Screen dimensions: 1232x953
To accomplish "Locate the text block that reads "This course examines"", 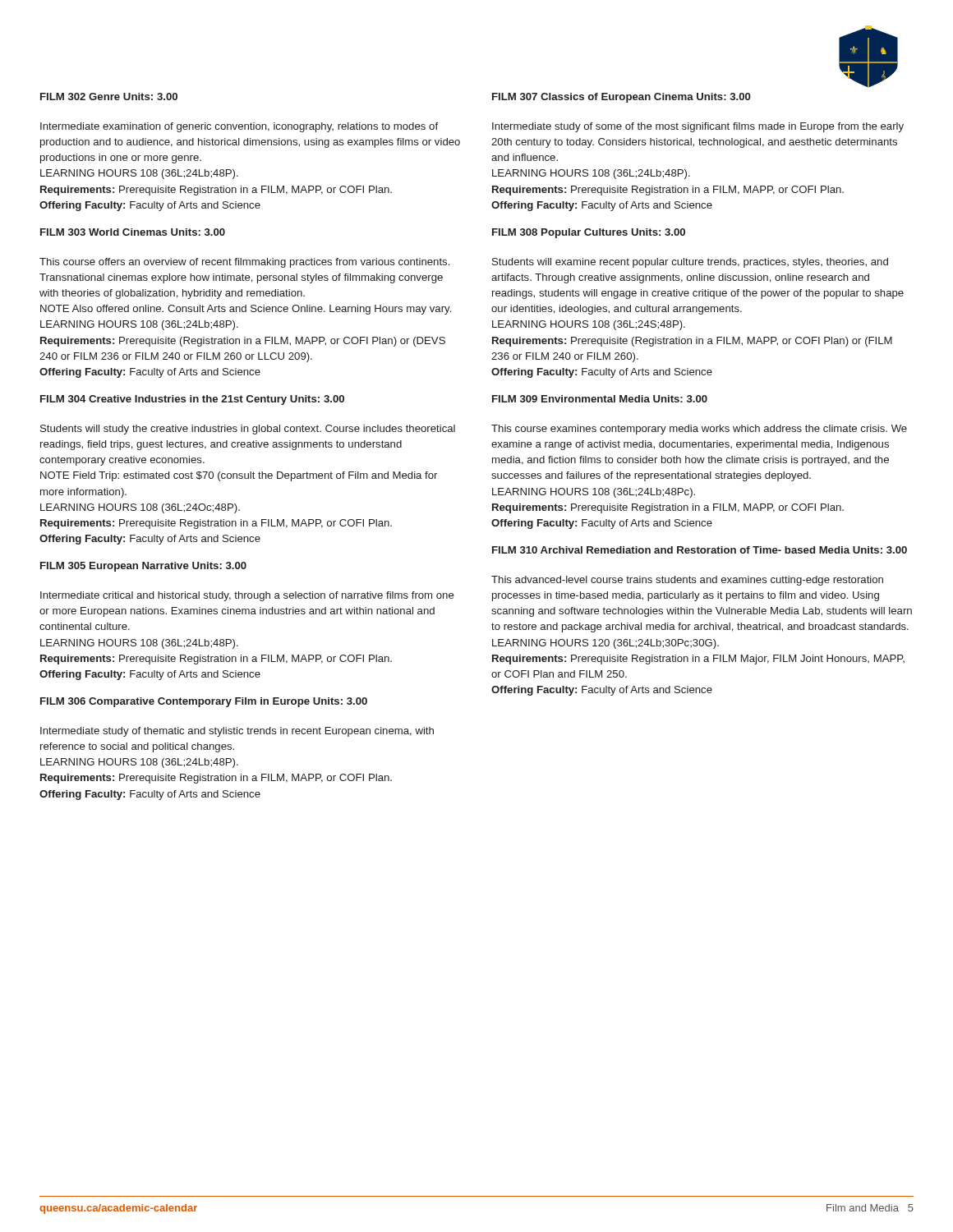I will pyautogui.click(x=702, y=475).
